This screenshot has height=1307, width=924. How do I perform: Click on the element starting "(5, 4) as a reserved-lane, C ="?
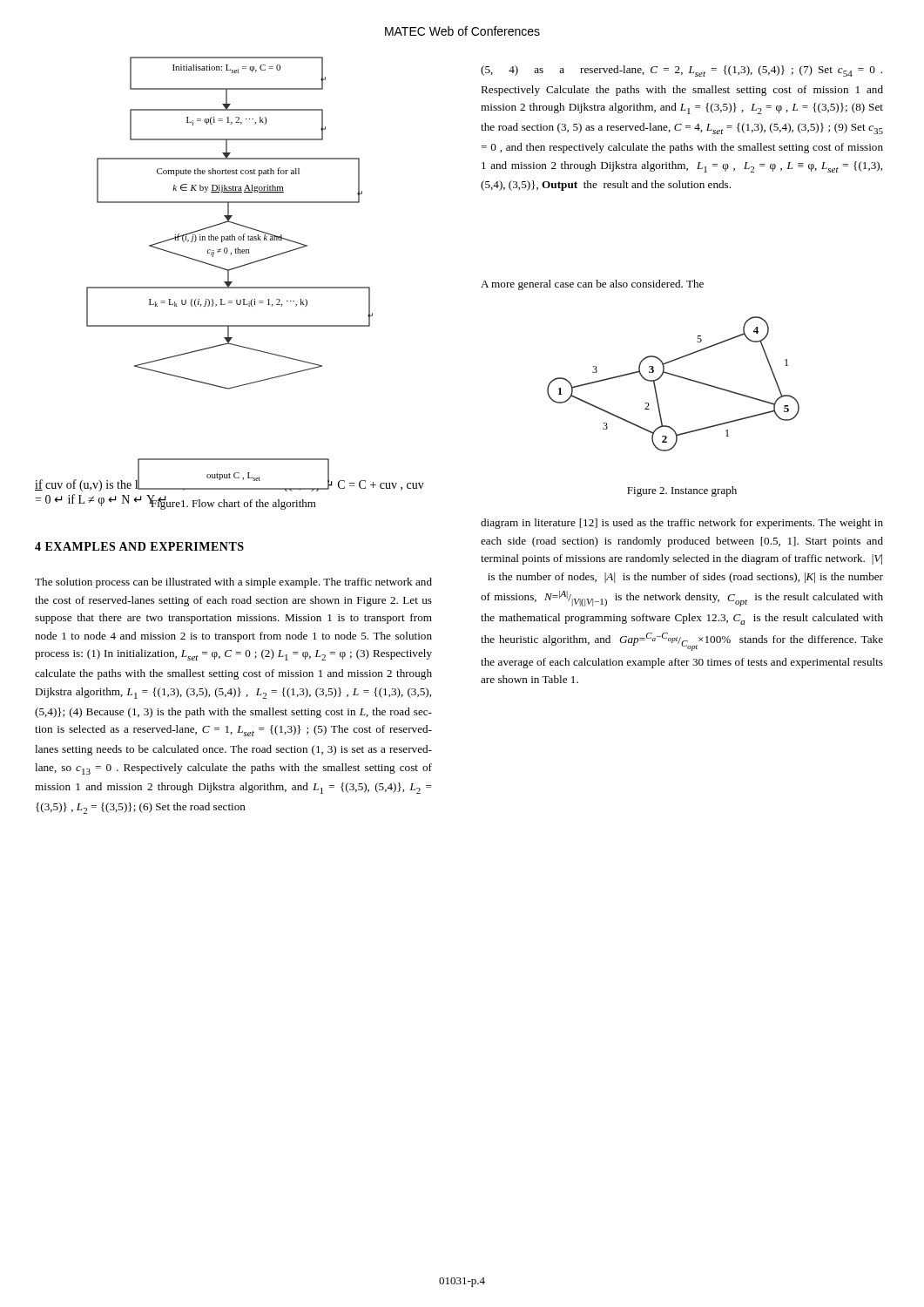(682, 127)
